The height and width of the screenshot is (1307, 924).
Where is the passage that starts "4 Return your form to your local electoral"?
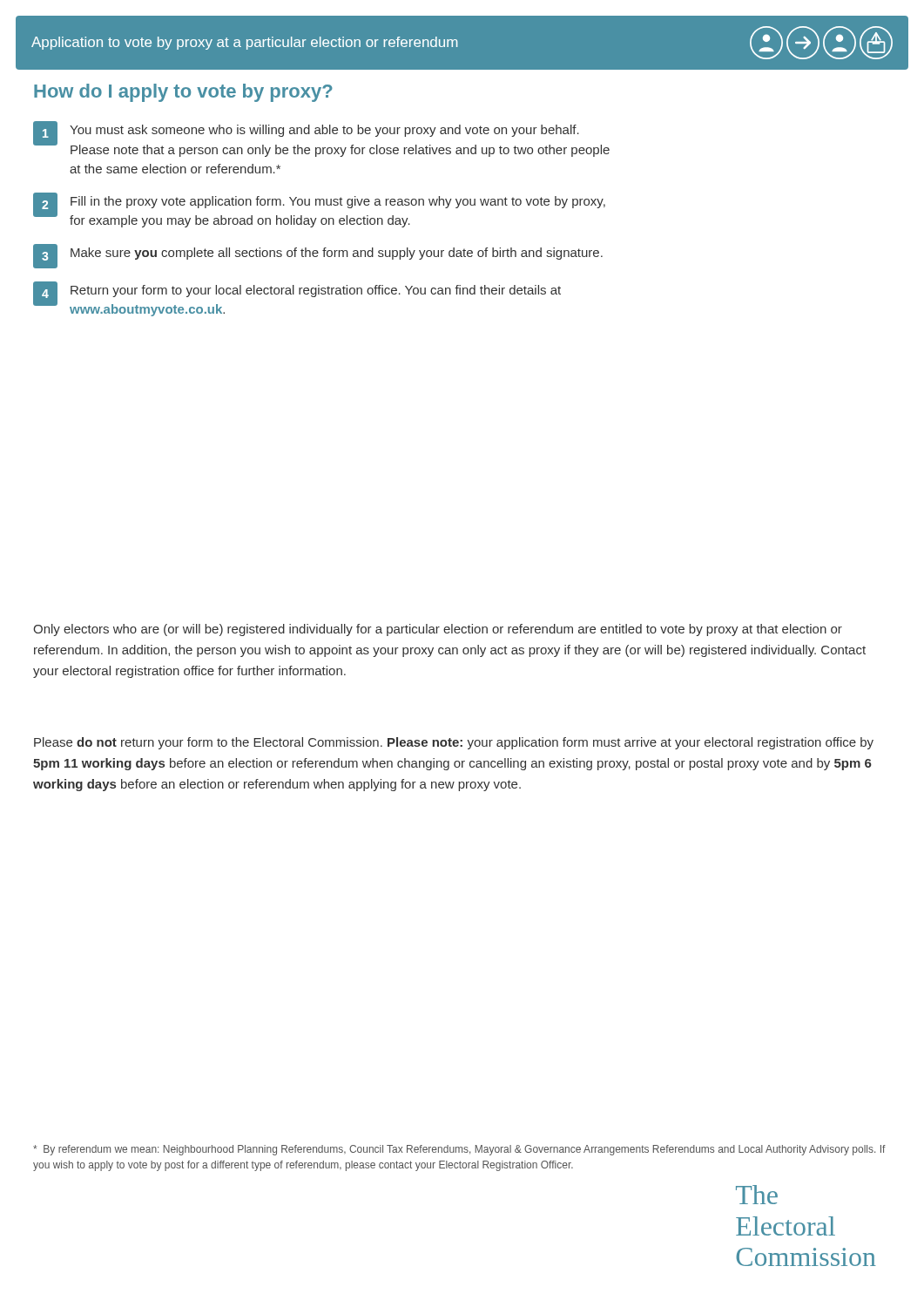tap(297, 300)
